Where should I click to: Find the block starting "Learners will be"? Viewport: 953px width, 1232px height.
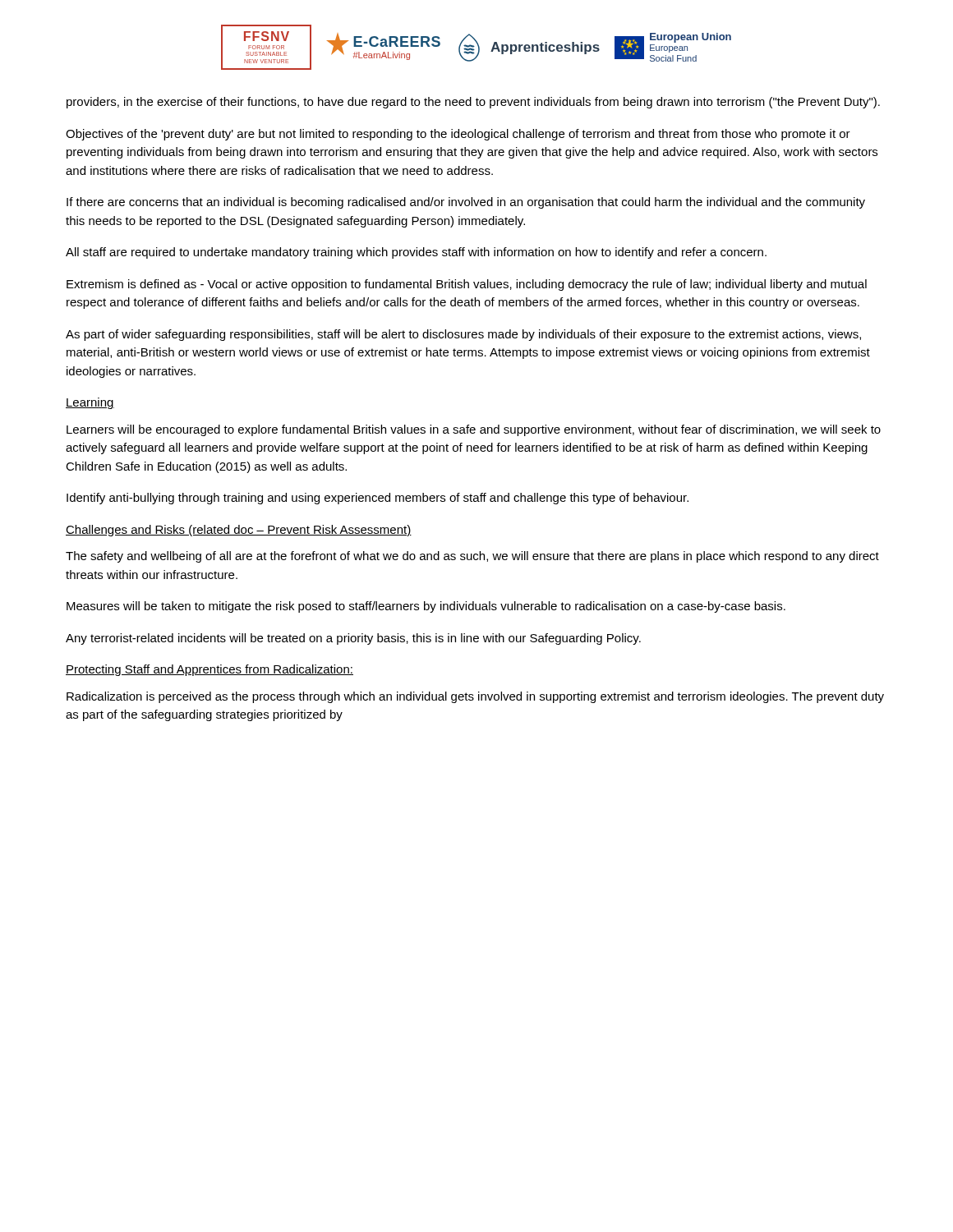coord(476,448)
